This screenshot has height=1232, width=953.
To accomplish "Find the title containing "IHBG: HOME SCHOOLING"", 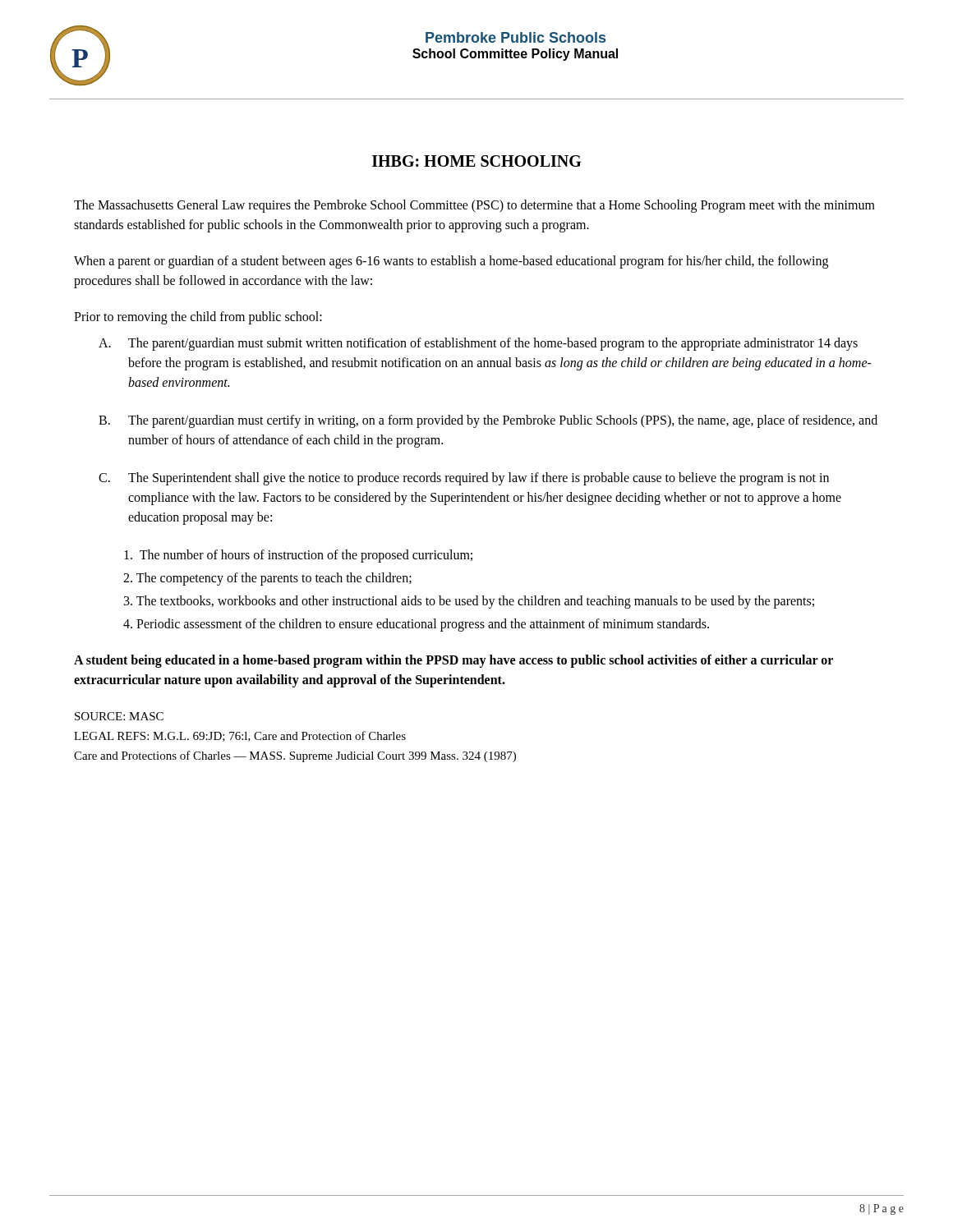I will (x=476, y=161).
